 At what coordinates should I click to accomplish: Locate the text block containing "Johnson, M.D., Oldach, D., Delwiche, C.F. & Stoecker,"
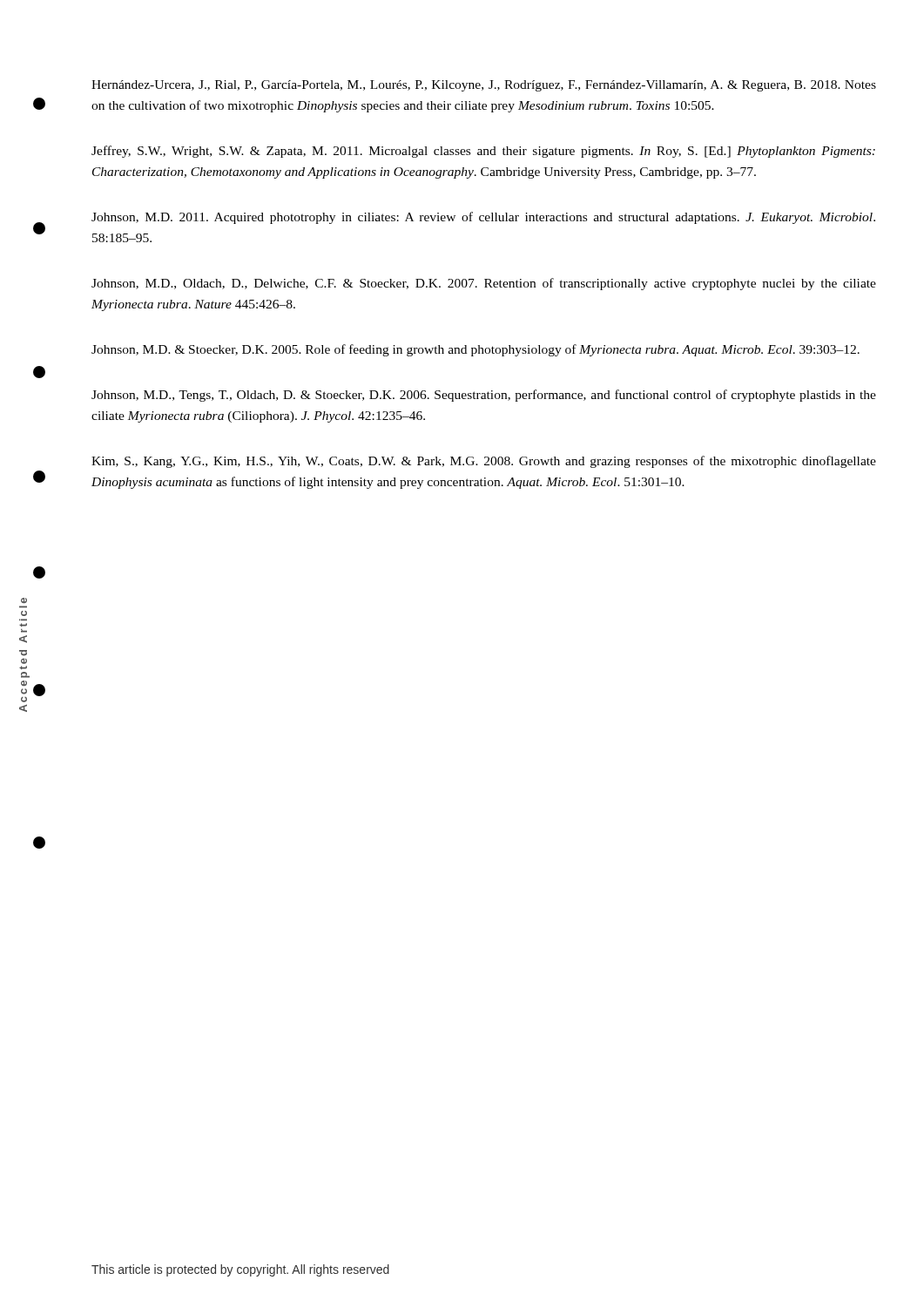(484, 293)
